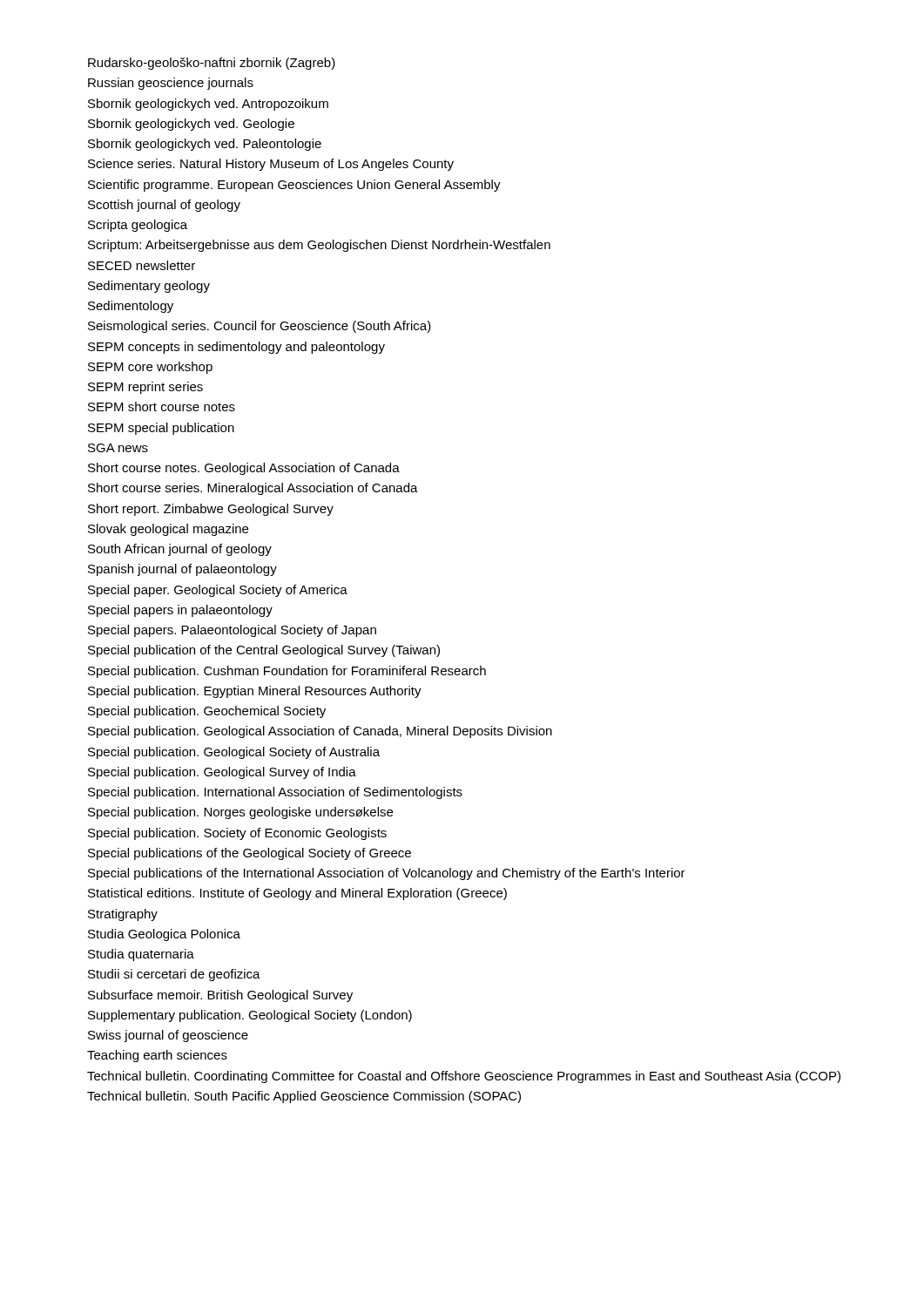Locate the text starting "Short course notes. Geological Association"
The image size is (924, 1307).
[243, 467]
